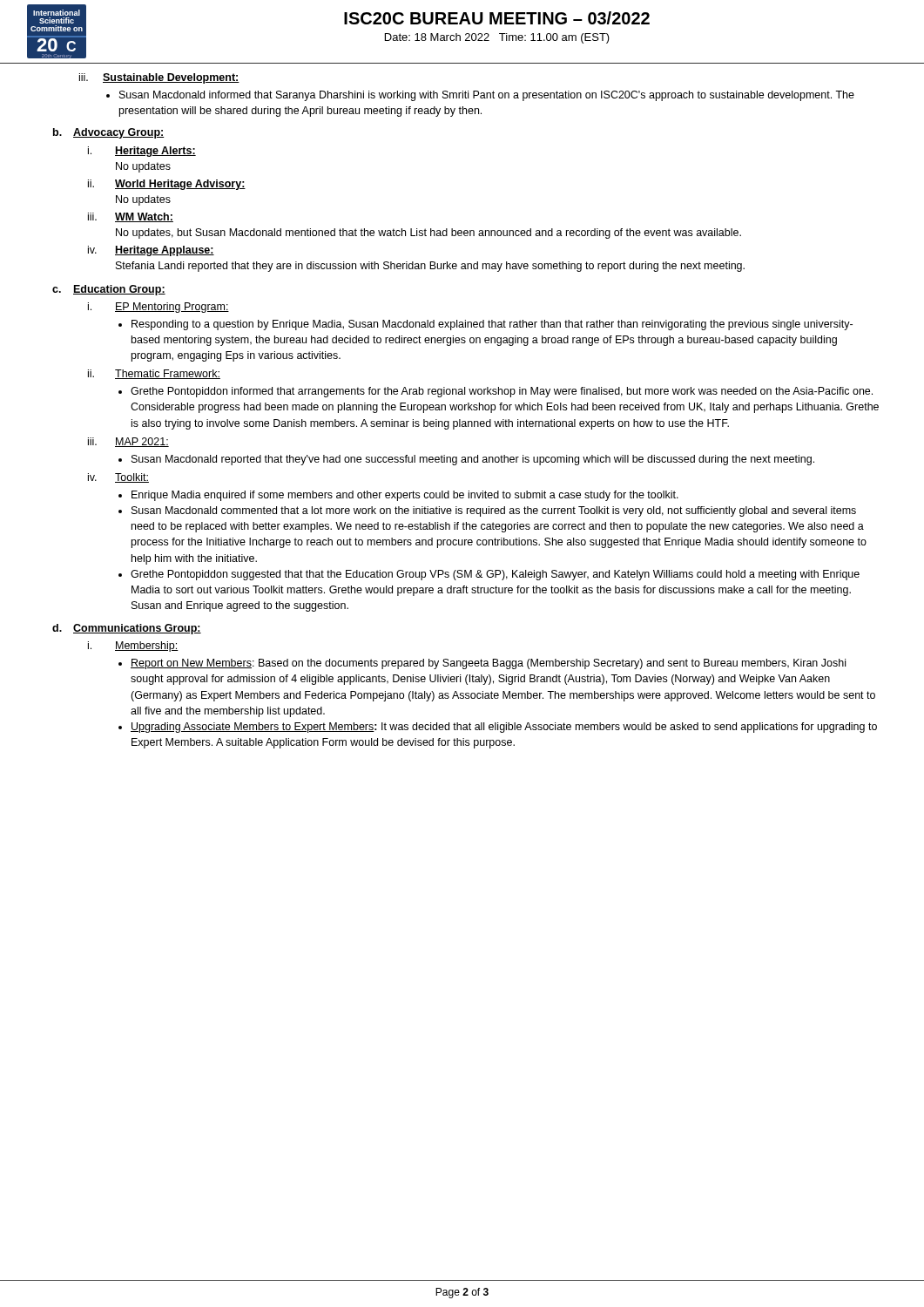Locate the list item with the text "iii. Sustainable Development: Susan Macdonald informed that Saranya"
The width and height of the screenshot is (924, 1307).
click(x=479, y=94)
